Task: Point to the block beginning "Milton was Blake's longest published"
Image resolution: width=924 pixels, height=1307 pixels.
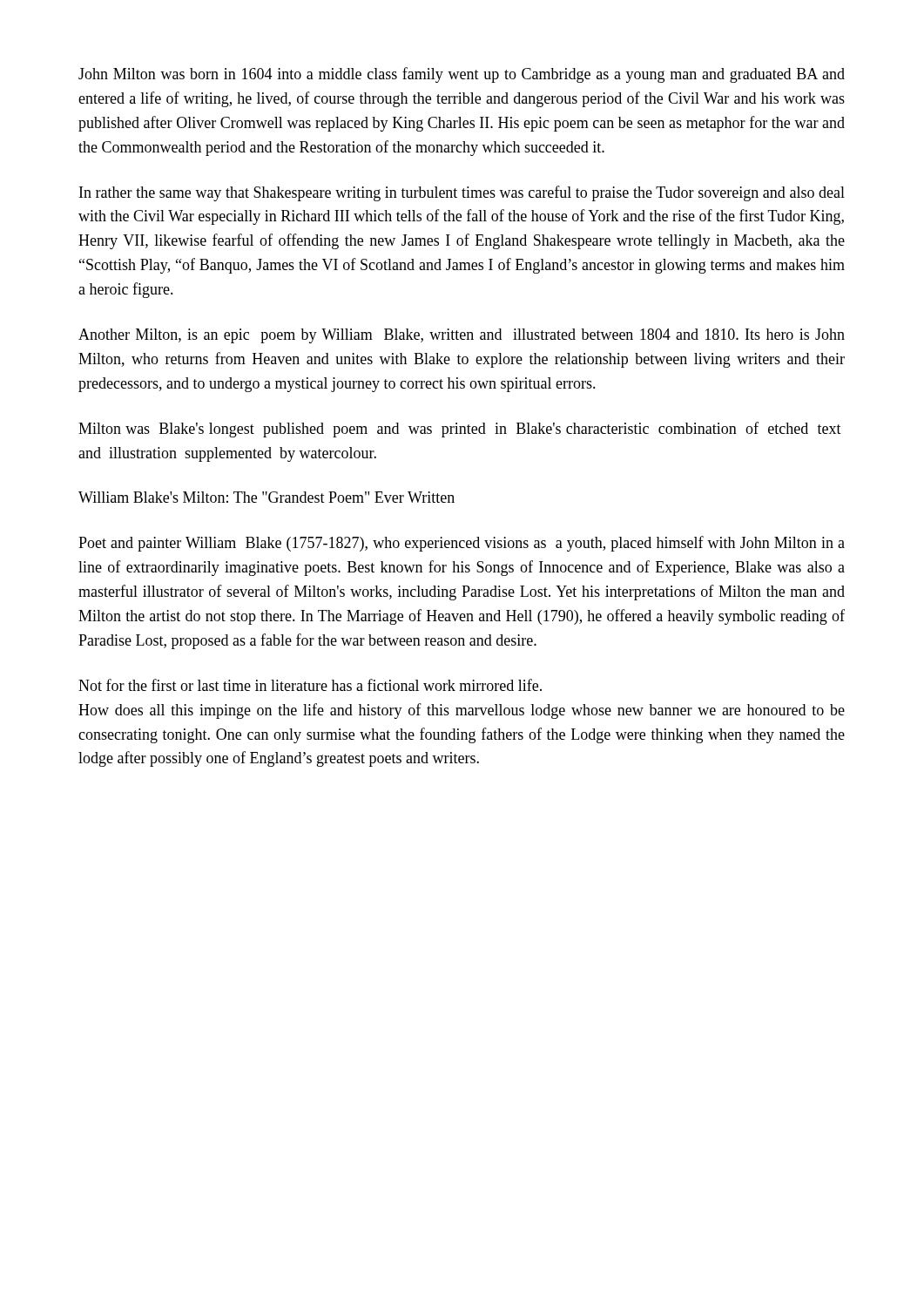Action: pyautogui.click(x=462, y=441)
